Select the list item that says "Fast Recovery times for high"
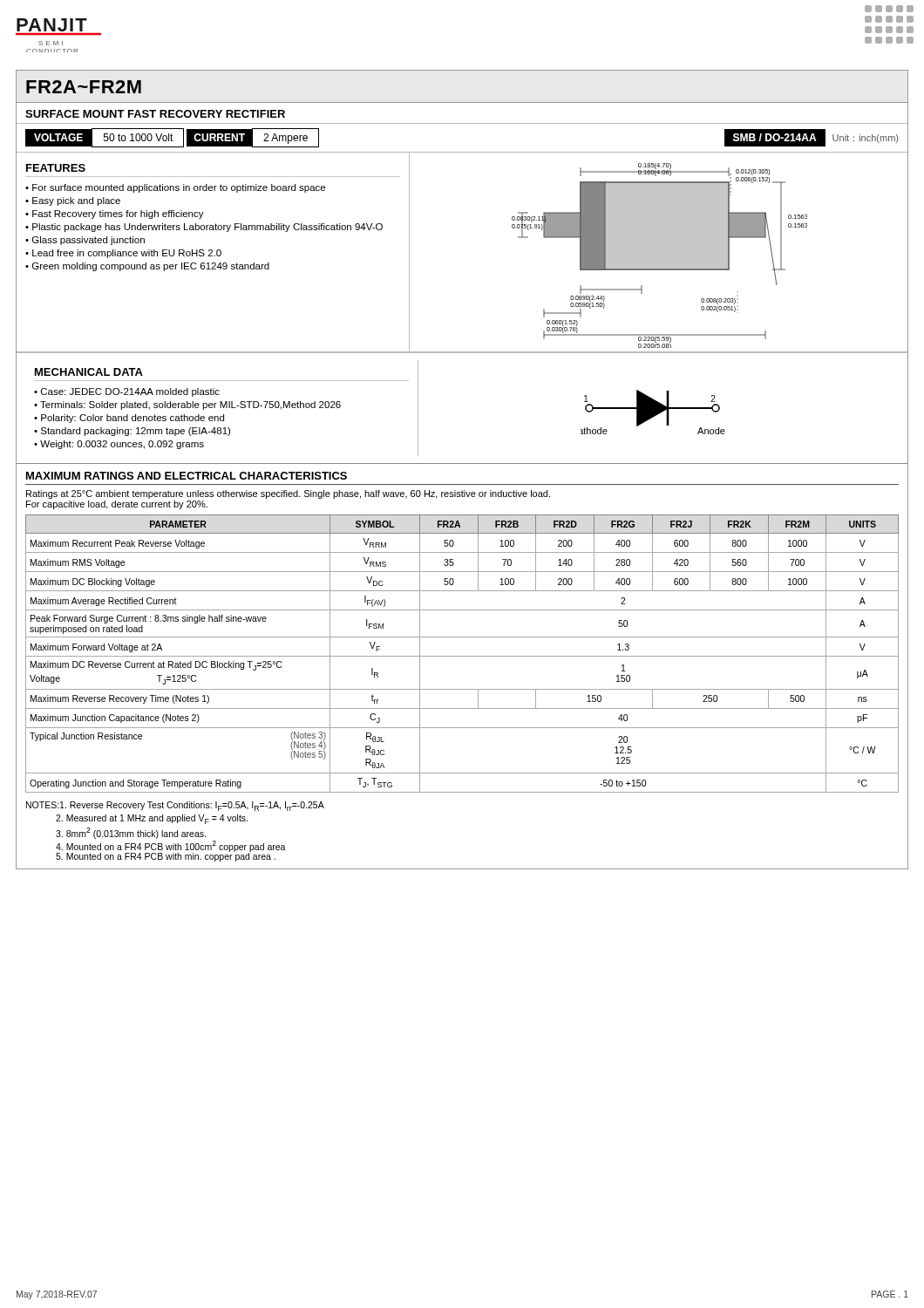The height and width of the screenshot is (1308, 924). tap(118, 213)
